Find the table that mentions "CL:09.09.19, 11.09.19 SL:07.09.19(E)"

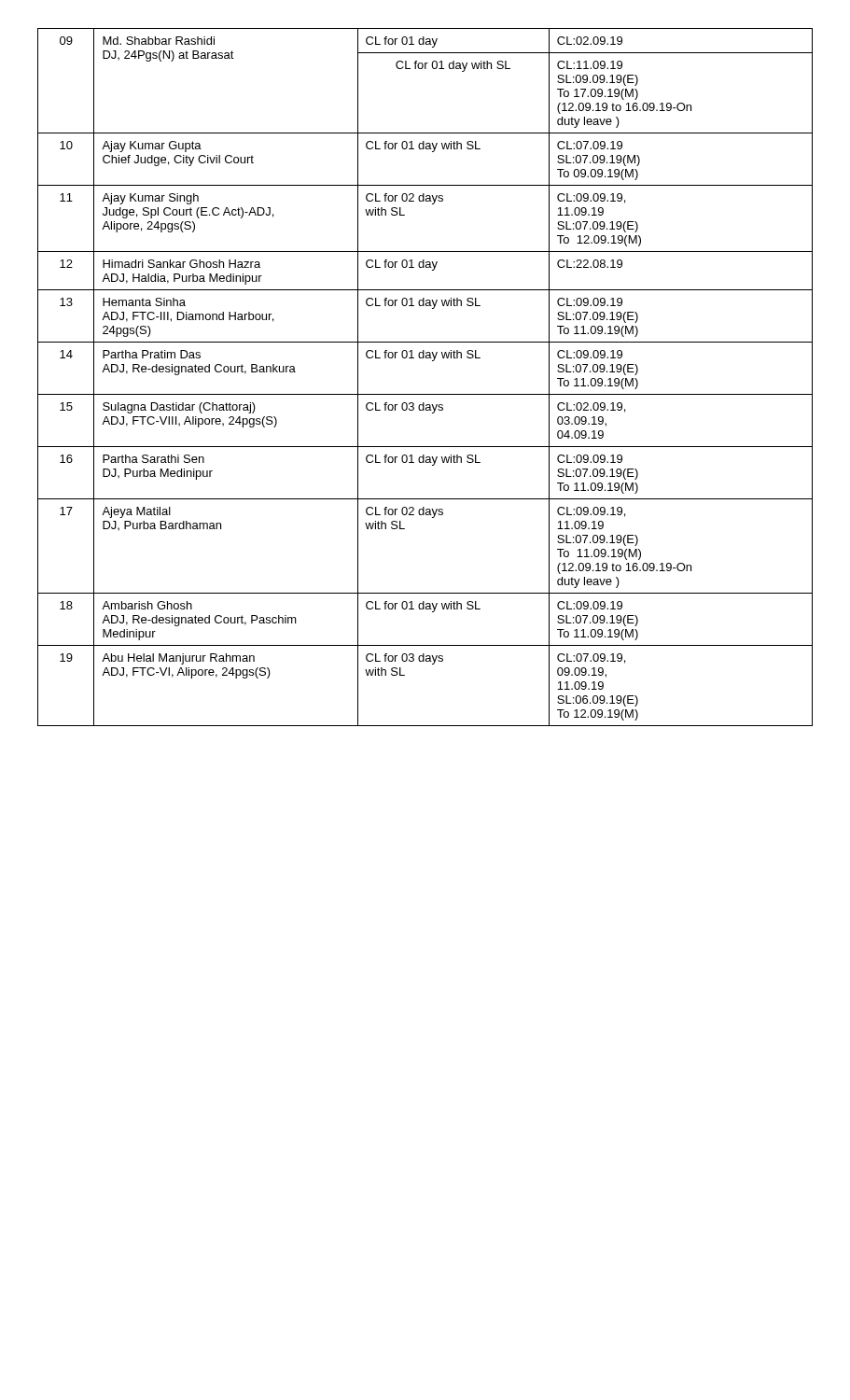(x=425, y=377)
